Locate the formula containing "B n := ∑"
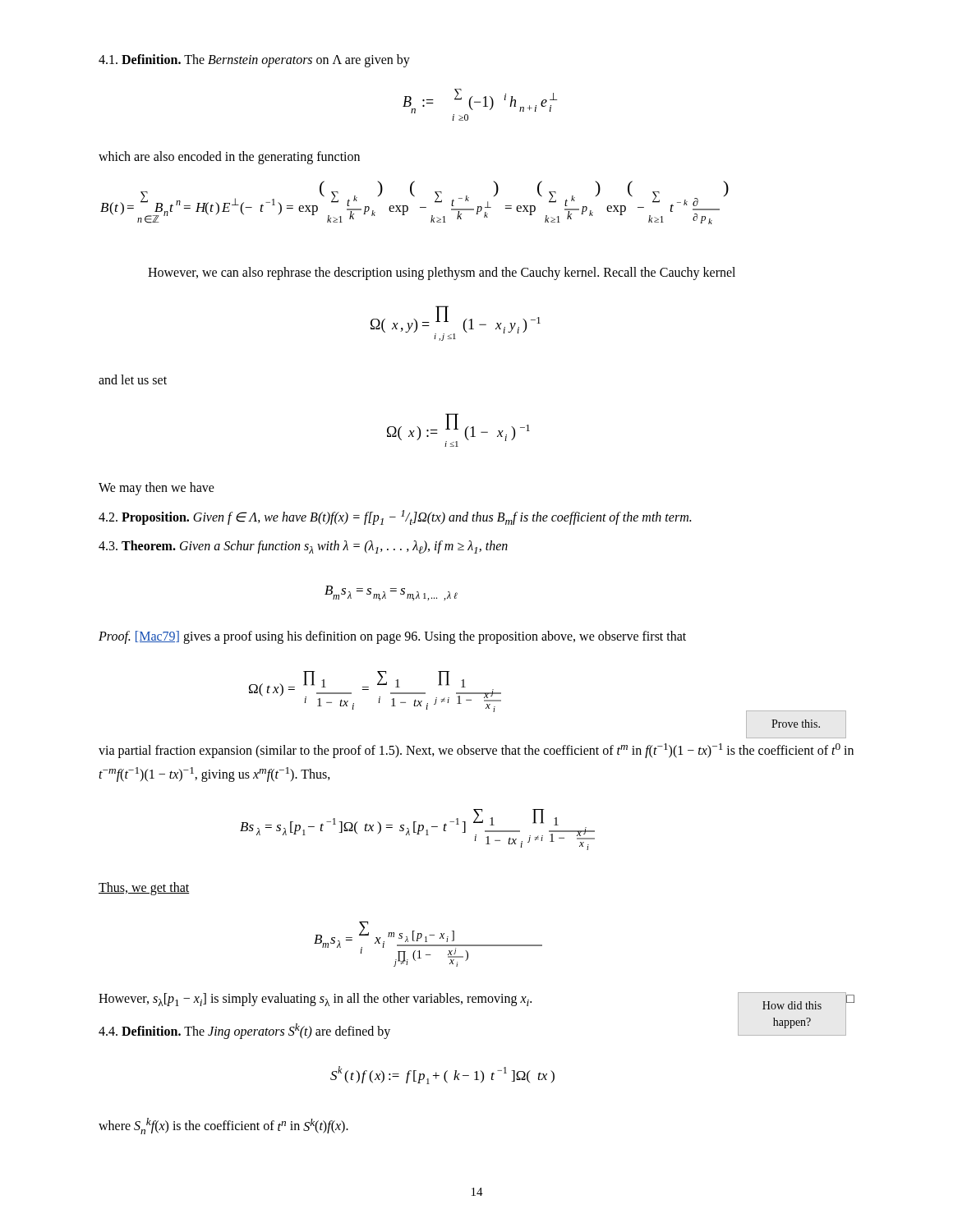953x1232 pixels. tap(476, 103)
